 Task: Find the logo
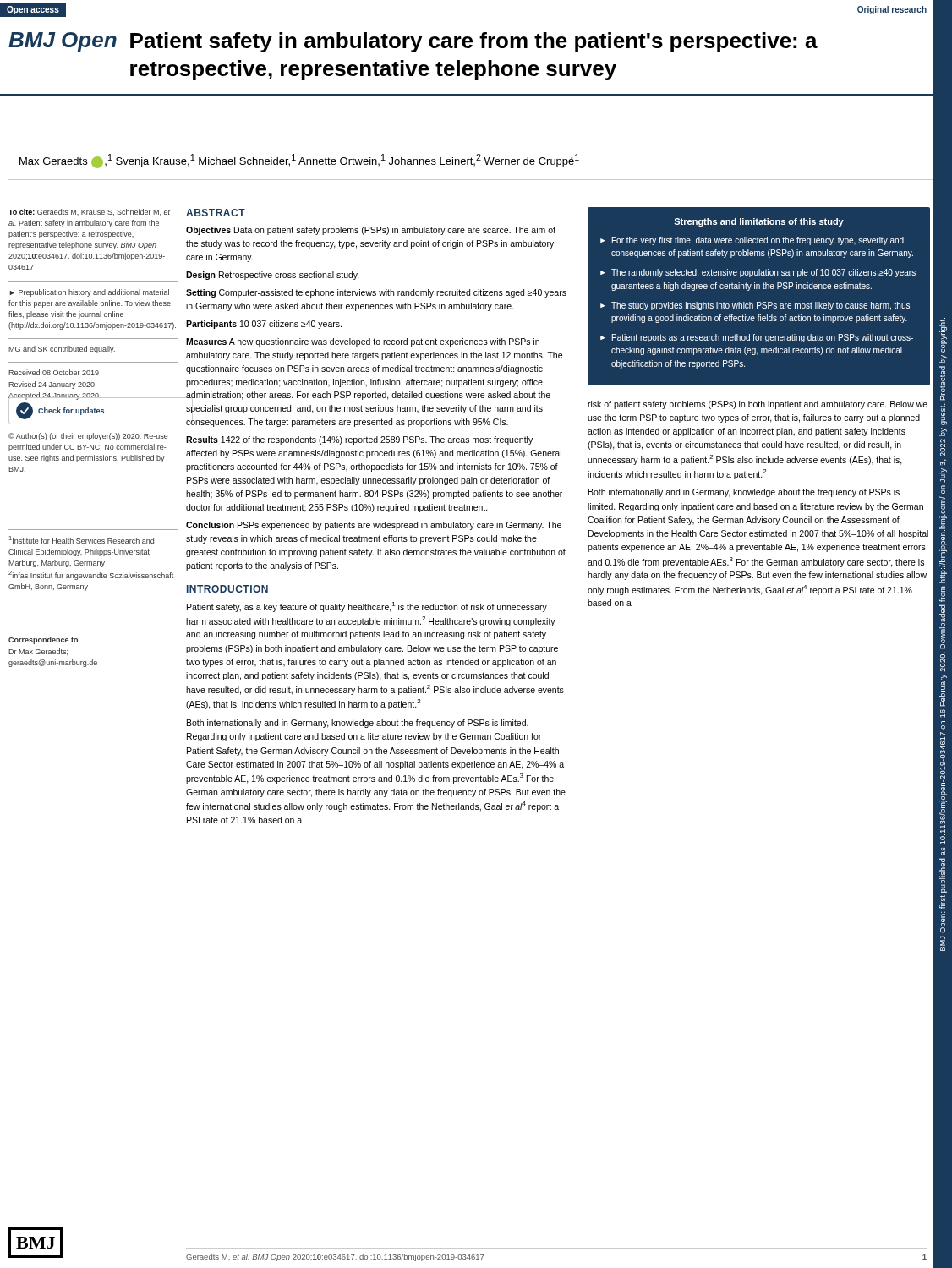(36, 1243)
